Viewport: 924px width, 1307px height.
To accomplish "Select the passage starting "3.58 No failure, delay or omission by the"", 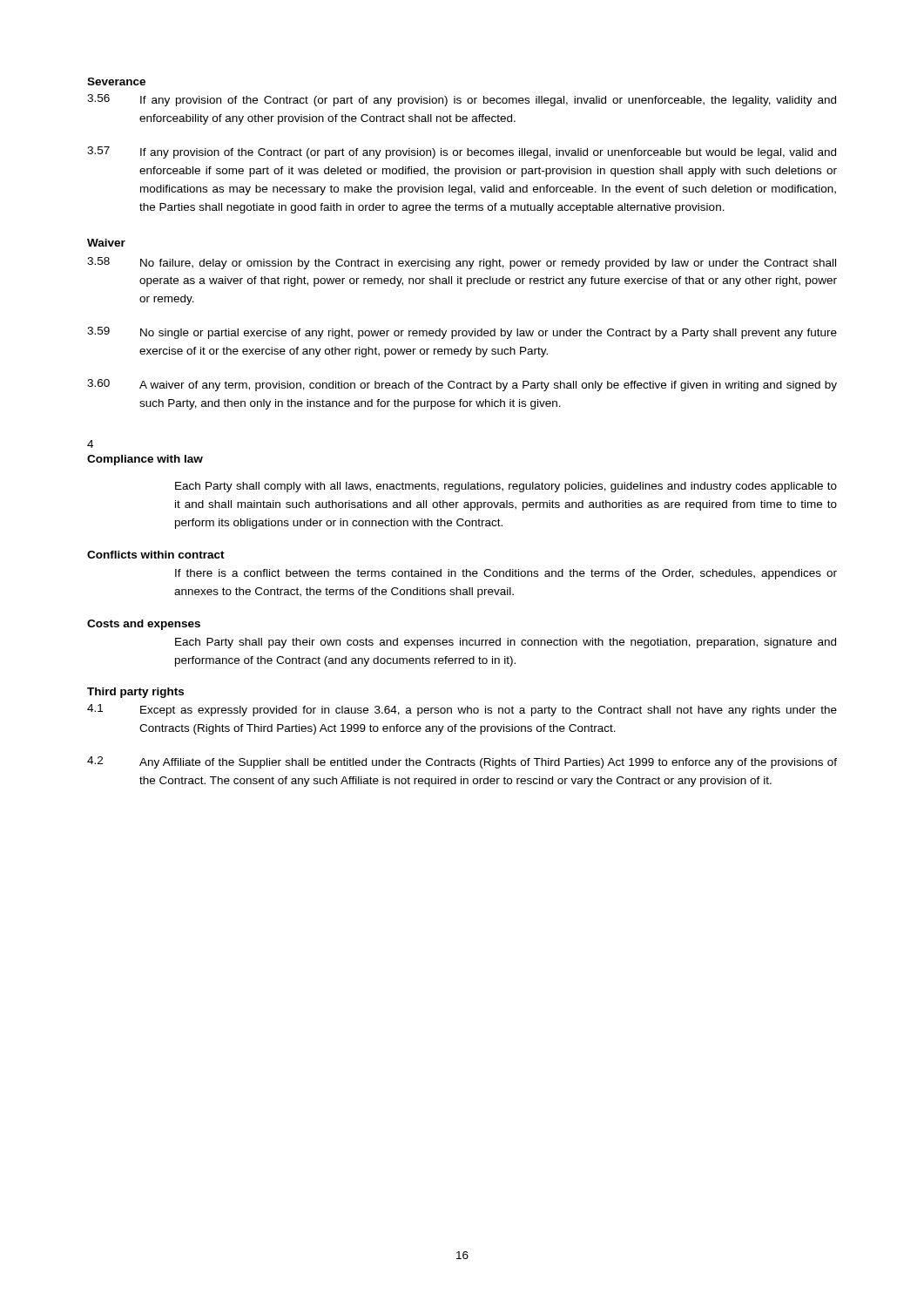I will coord(462,281).
